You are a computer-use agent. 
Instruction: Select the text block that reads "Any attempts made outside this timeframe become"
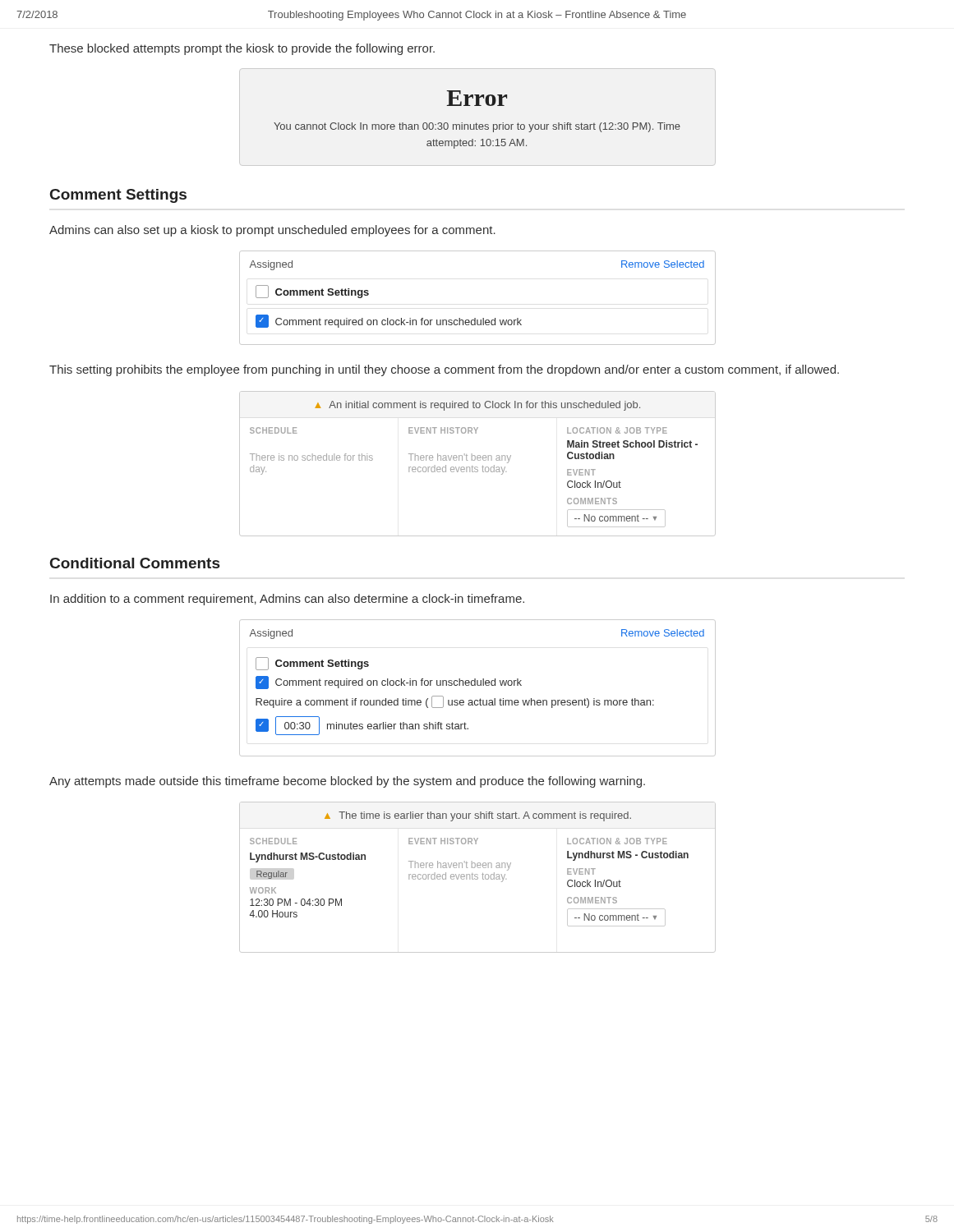(x=348, y=780)
